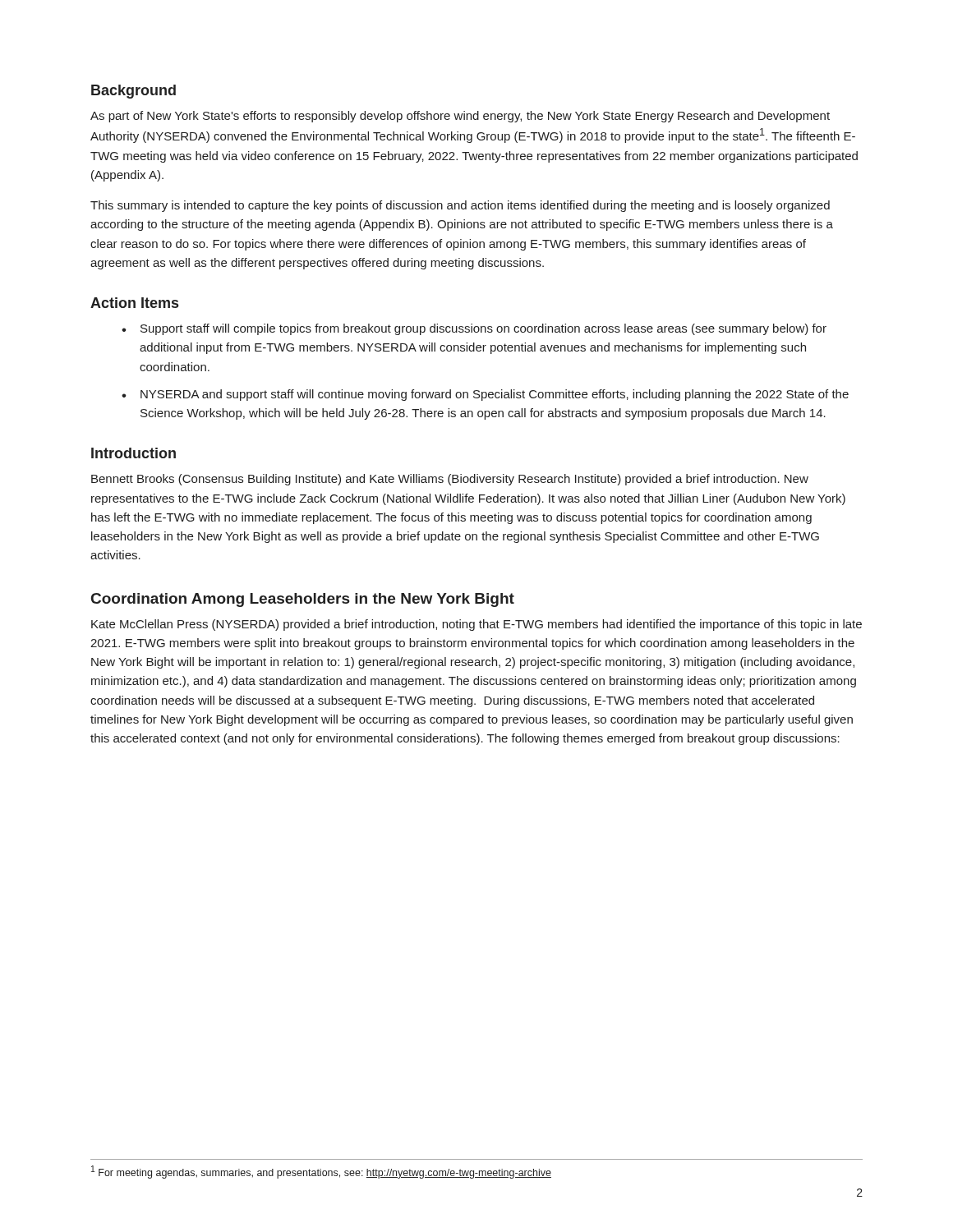Find the passage starting "• Support staff will compile"
The image size is (953, 1232).
[x=492, y=347]
